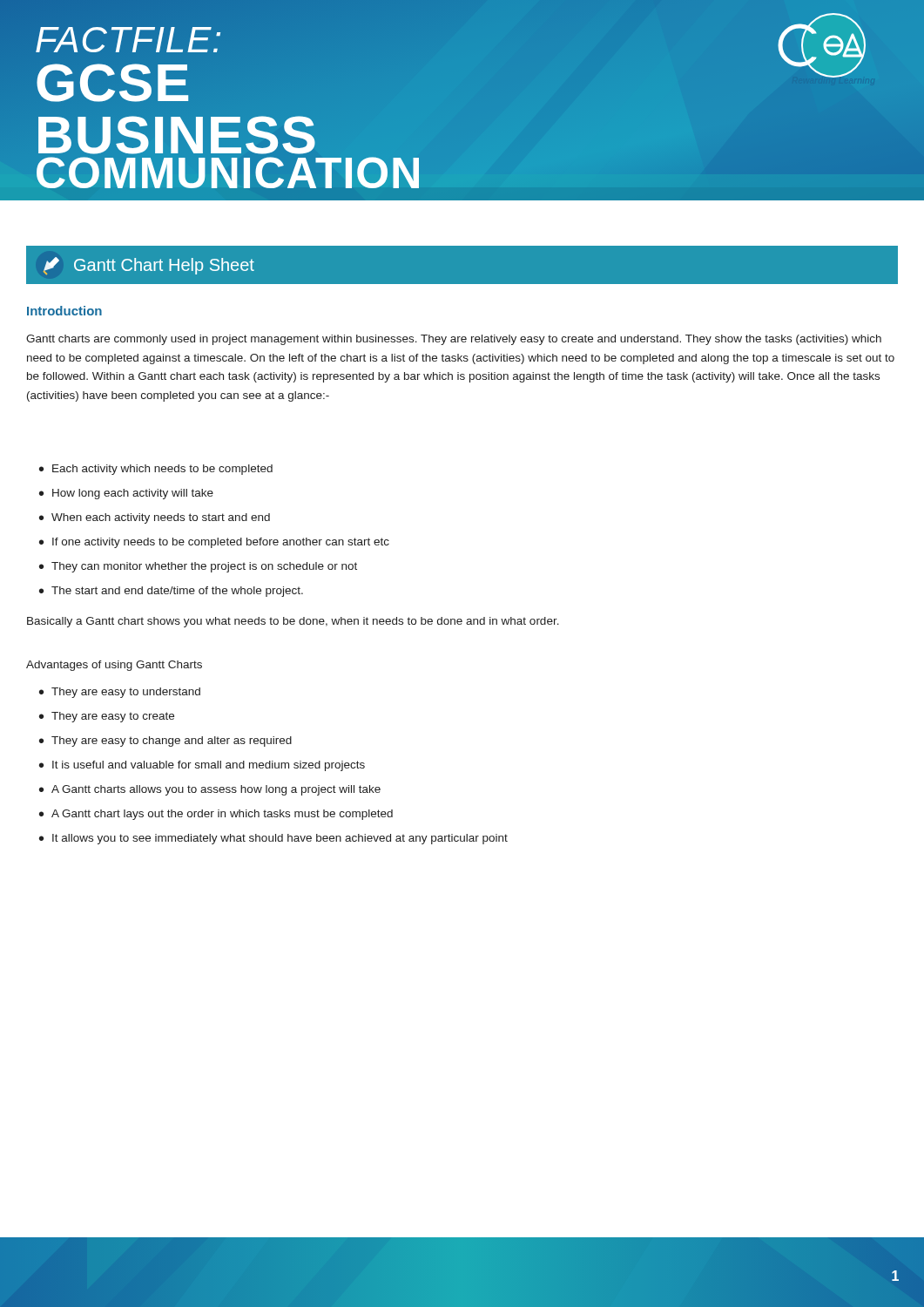Click on the element starting "• How long each activity will"
Viewport: 924px width, 1307px height.
126,494
